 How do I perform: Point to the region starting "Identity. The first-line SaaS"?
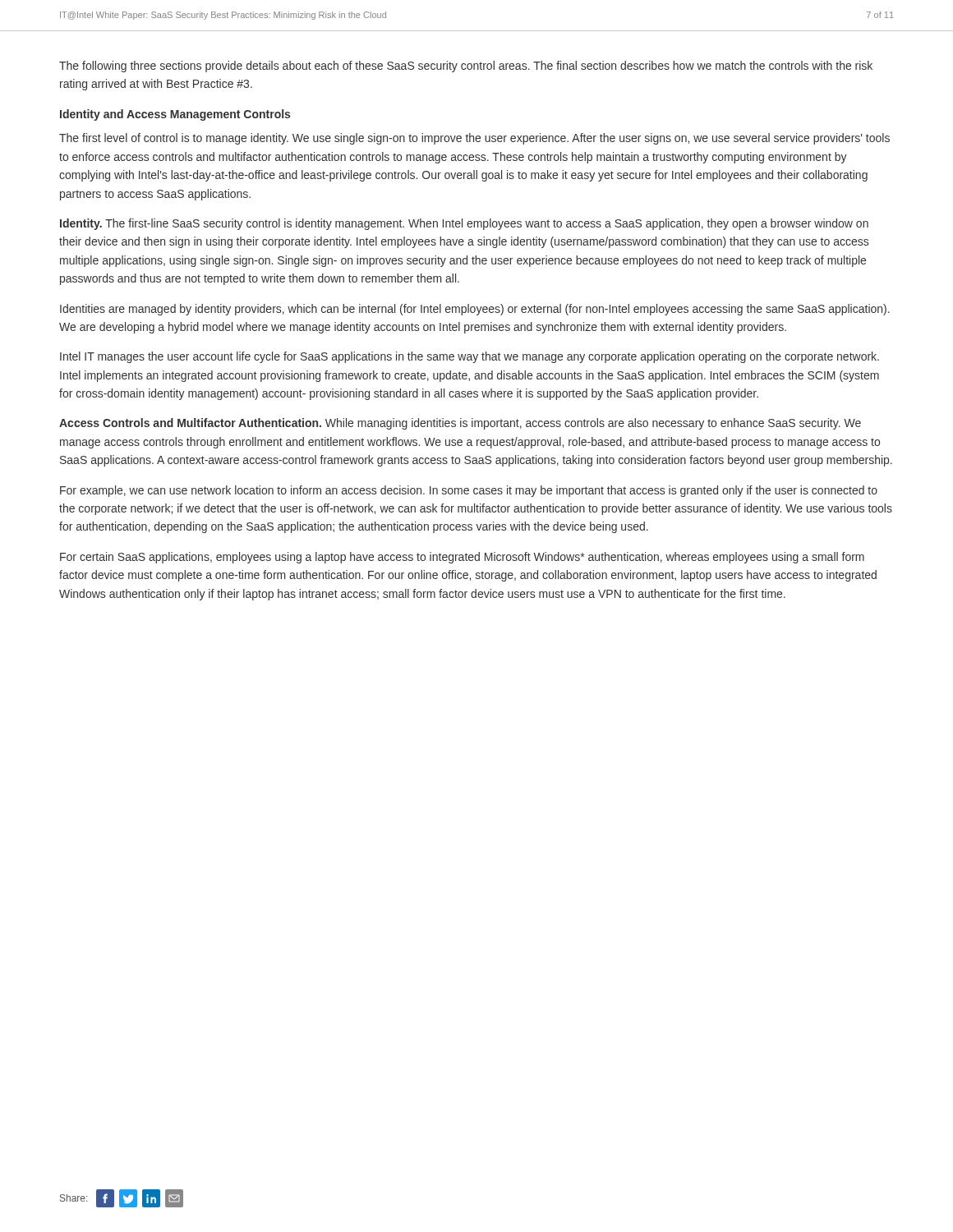coord(464,251)
